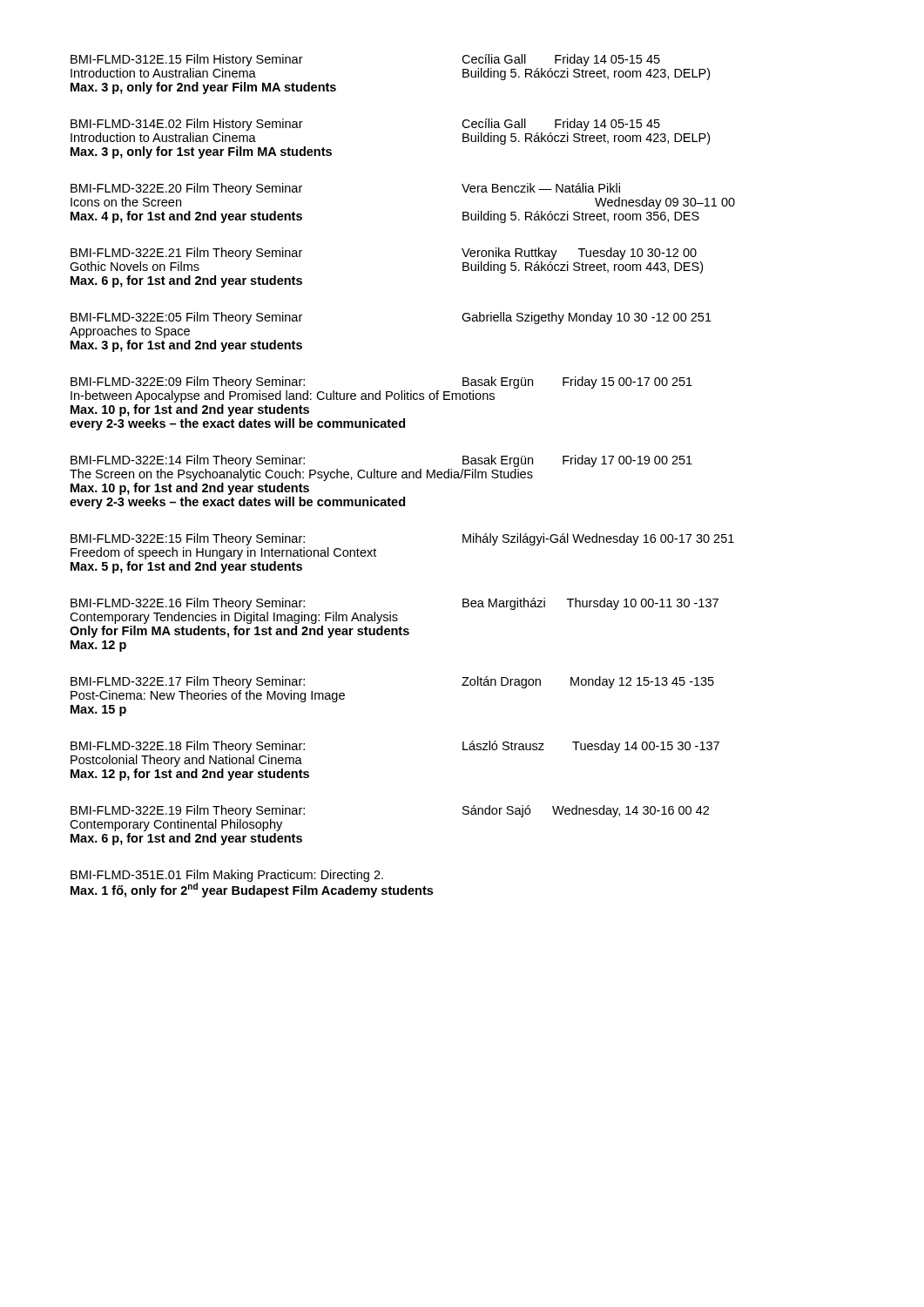This screenshot has width=924, height=1307.
Task: Find the block on this page that starts "BMI-FLMD-322E.16 Film Theory Seminar: Bea Margitházi Thursday"
Action: point(394,625)
